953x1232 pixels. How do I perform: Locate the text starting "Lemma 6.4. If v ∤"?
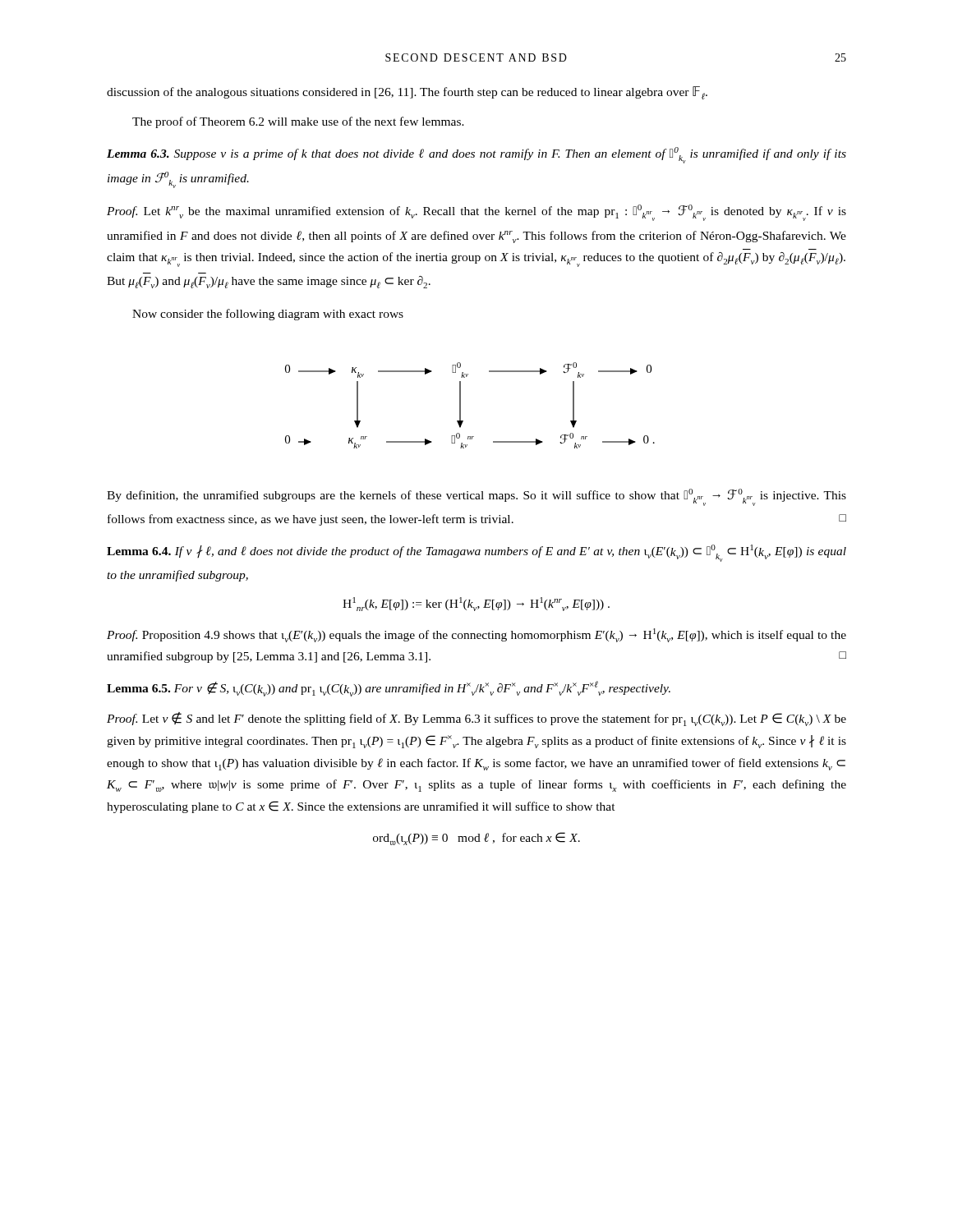pos(476,553)
